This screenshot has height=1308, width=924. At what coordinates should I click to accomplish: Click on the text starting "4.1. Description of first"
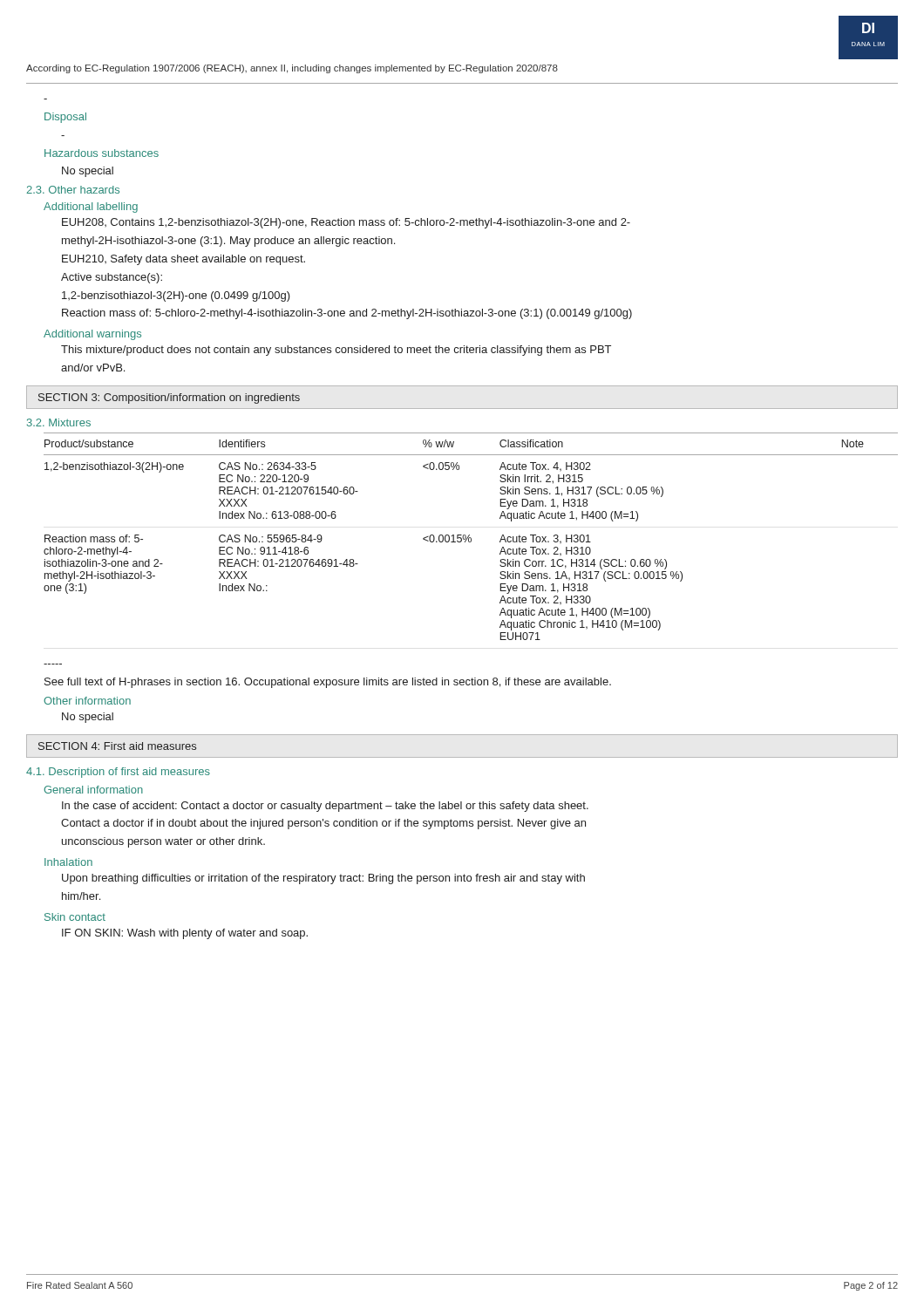pos(118,771)
